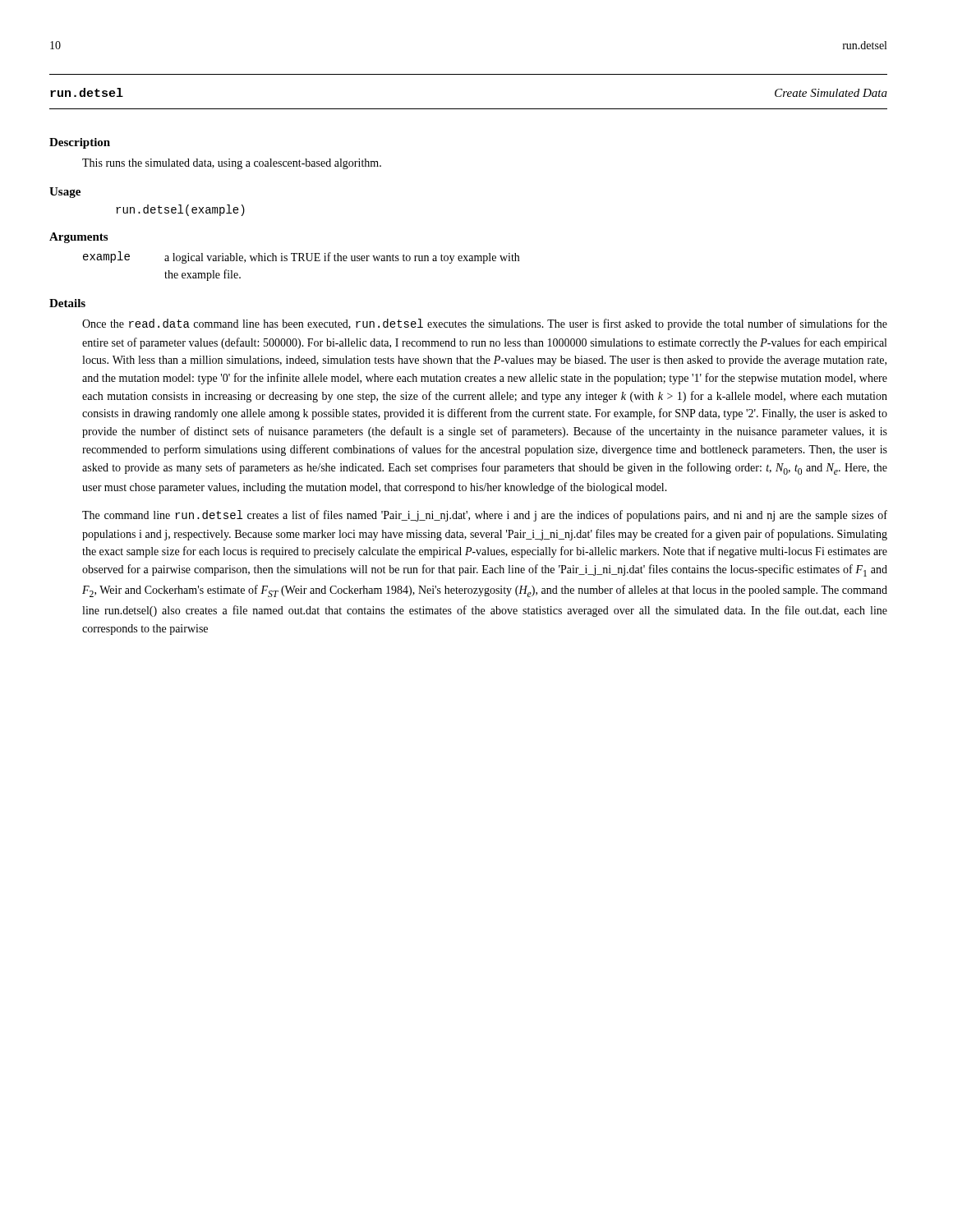Viewport: 953px width, 1232px height.
Task: Where is the passage that starts "Once the read.data command line"?
Action: click(485, 406)
